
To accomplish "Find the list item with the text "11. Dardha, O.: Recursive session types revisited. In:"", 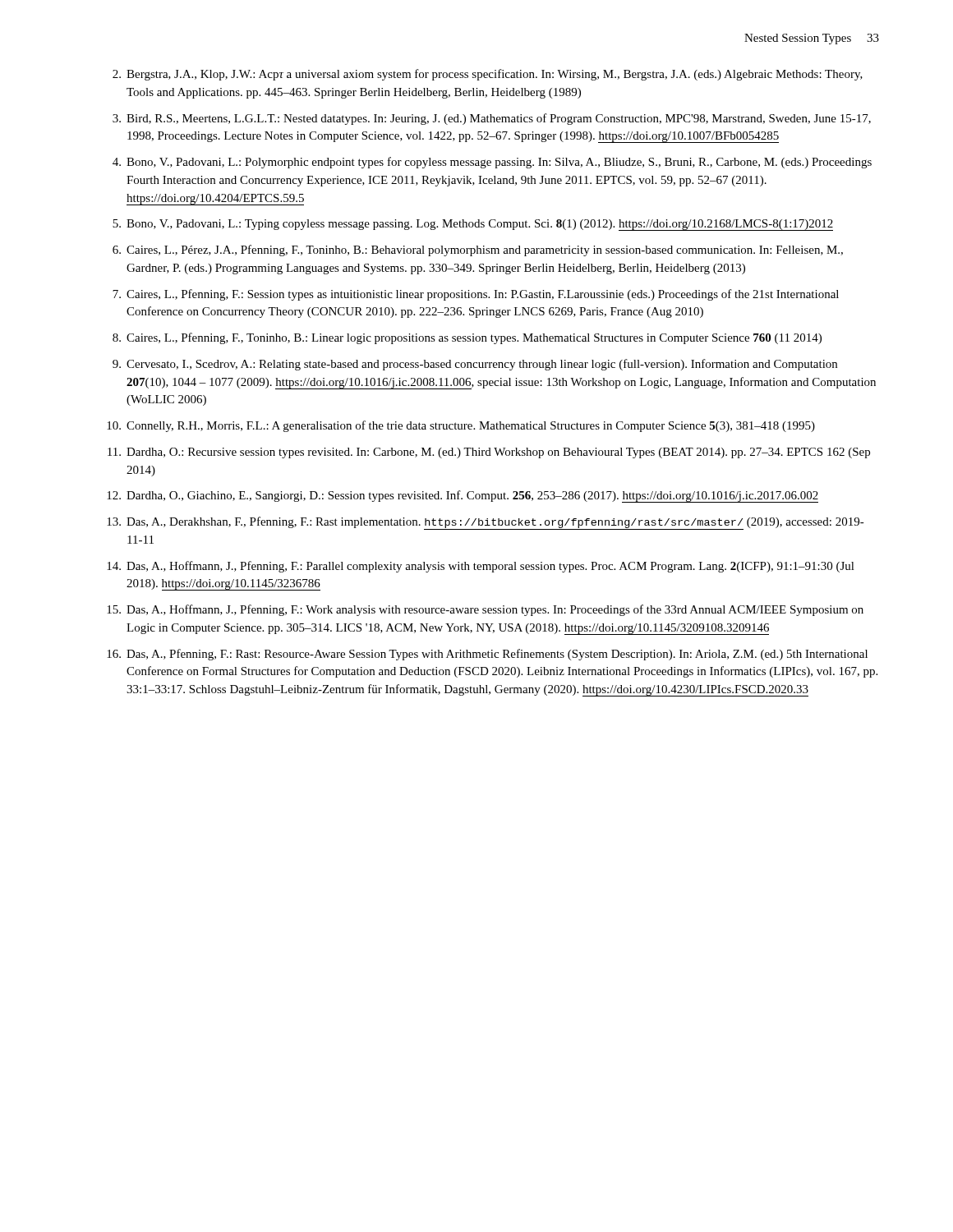I will pyautogui.click(x=489, y=461).
